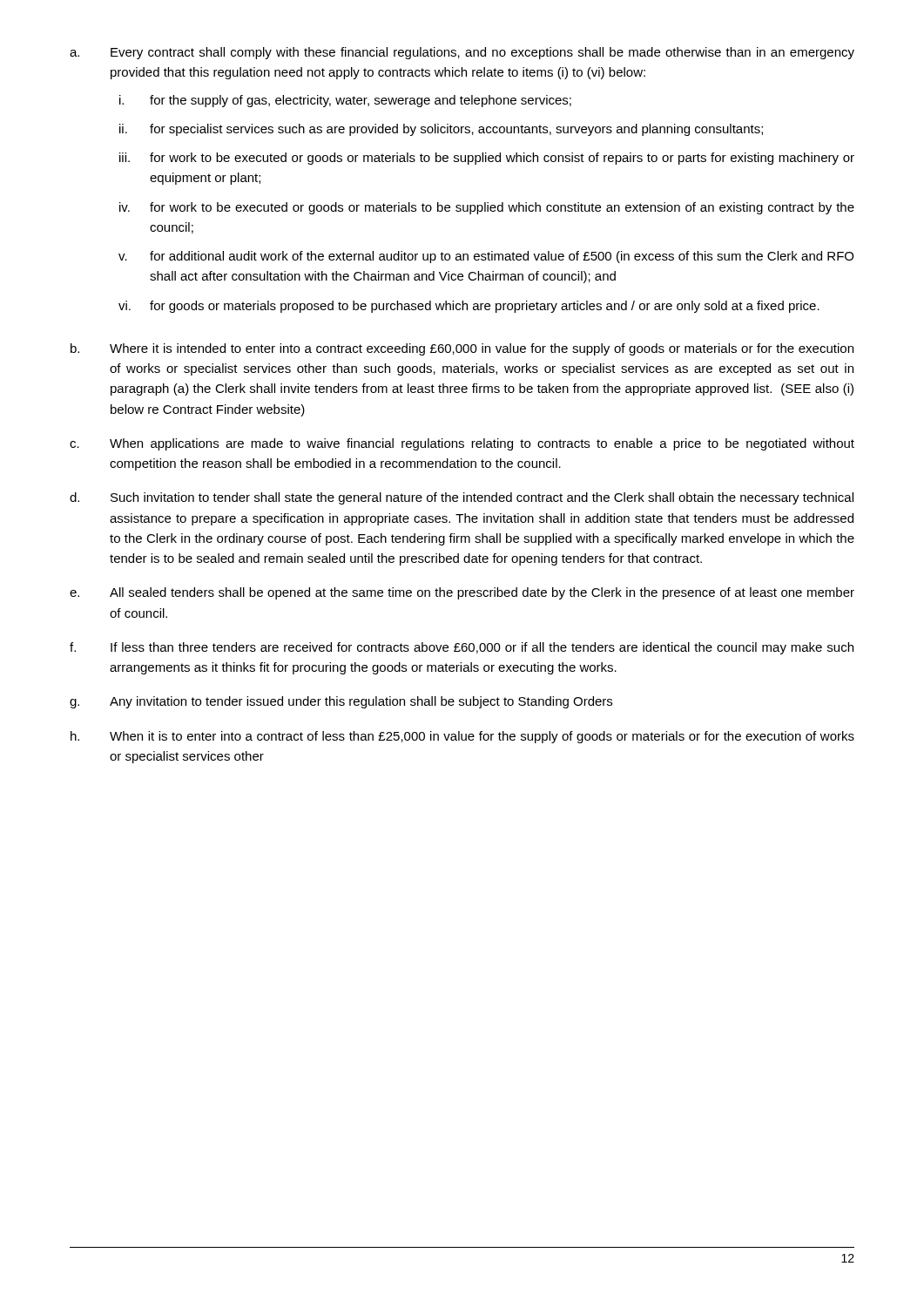This screenshot has width=924, height=1307.
Task: Click on the region starting "g. Any invitation to tender issued under this"
Action: coord(462,701)
